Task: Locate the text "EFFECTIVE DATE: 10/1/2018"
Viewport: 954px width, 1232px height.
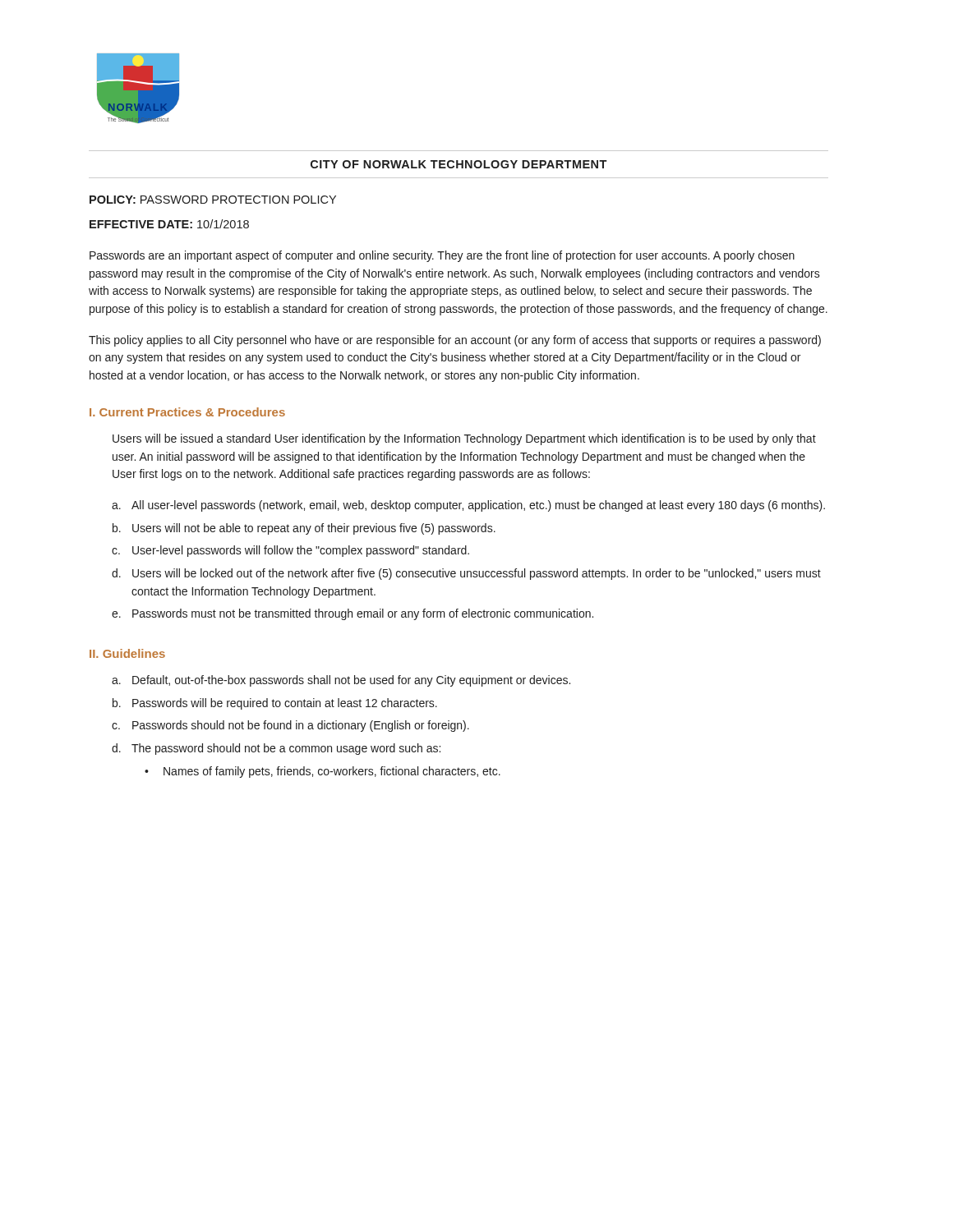Action: (x=169, y=224)
